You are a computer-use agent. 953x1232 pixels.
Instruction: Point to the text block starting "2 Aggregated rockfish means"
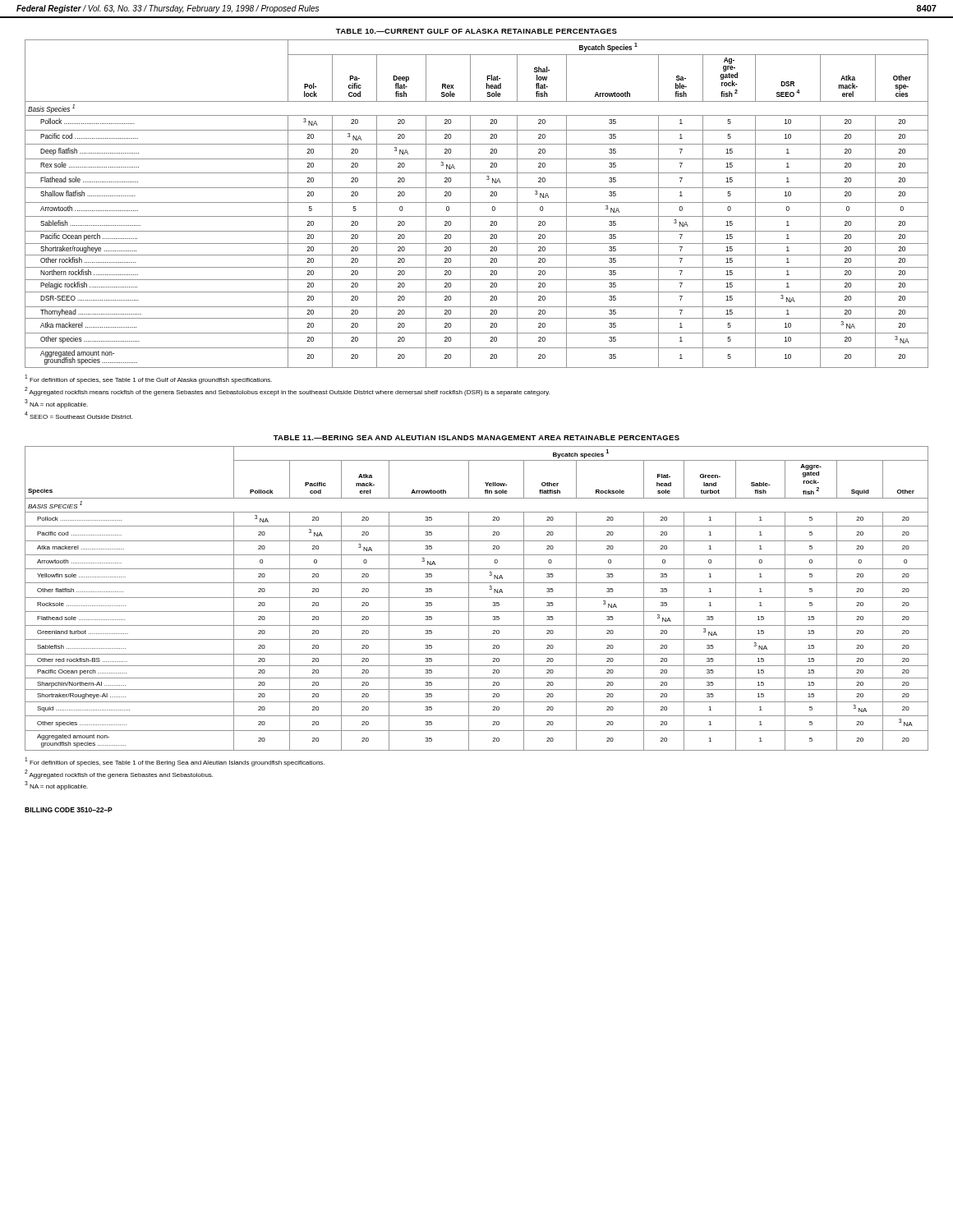tap(288, 391)
